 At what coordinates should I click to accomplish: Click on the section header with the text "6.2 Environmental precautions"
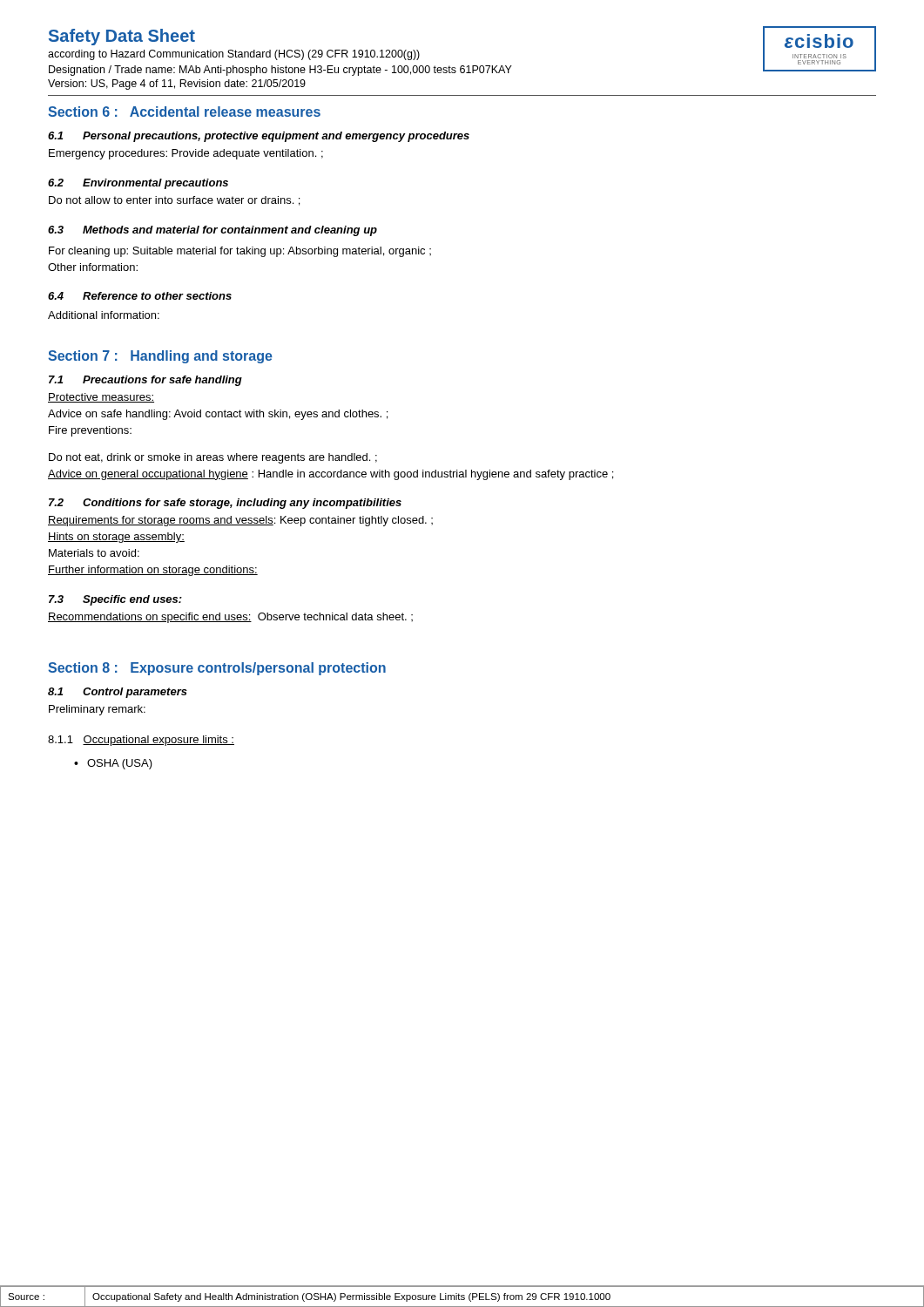coord(138,182)
